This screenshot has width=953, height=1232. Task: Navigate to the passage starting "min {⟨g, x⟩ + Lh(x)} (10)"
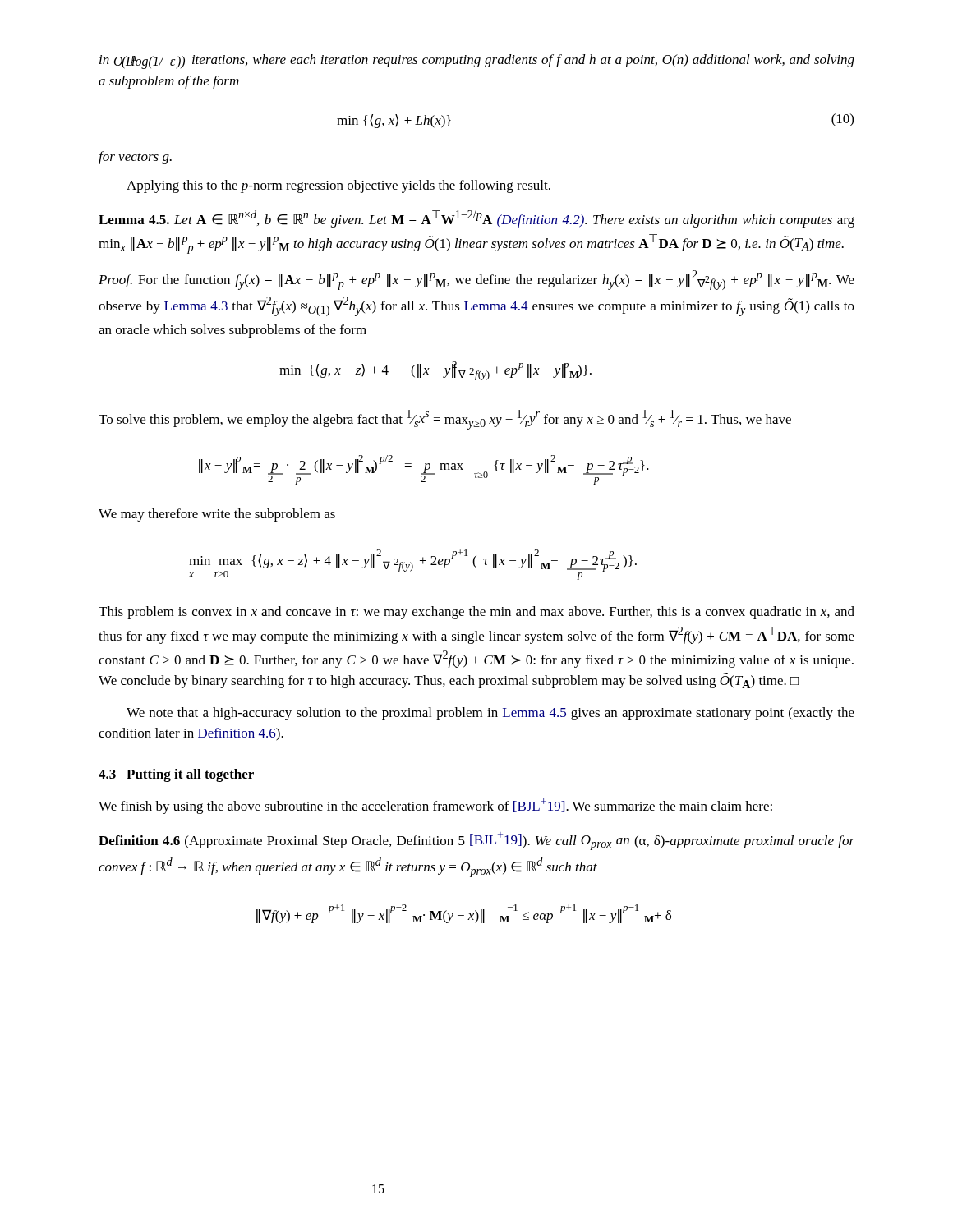tap(391, 120)
